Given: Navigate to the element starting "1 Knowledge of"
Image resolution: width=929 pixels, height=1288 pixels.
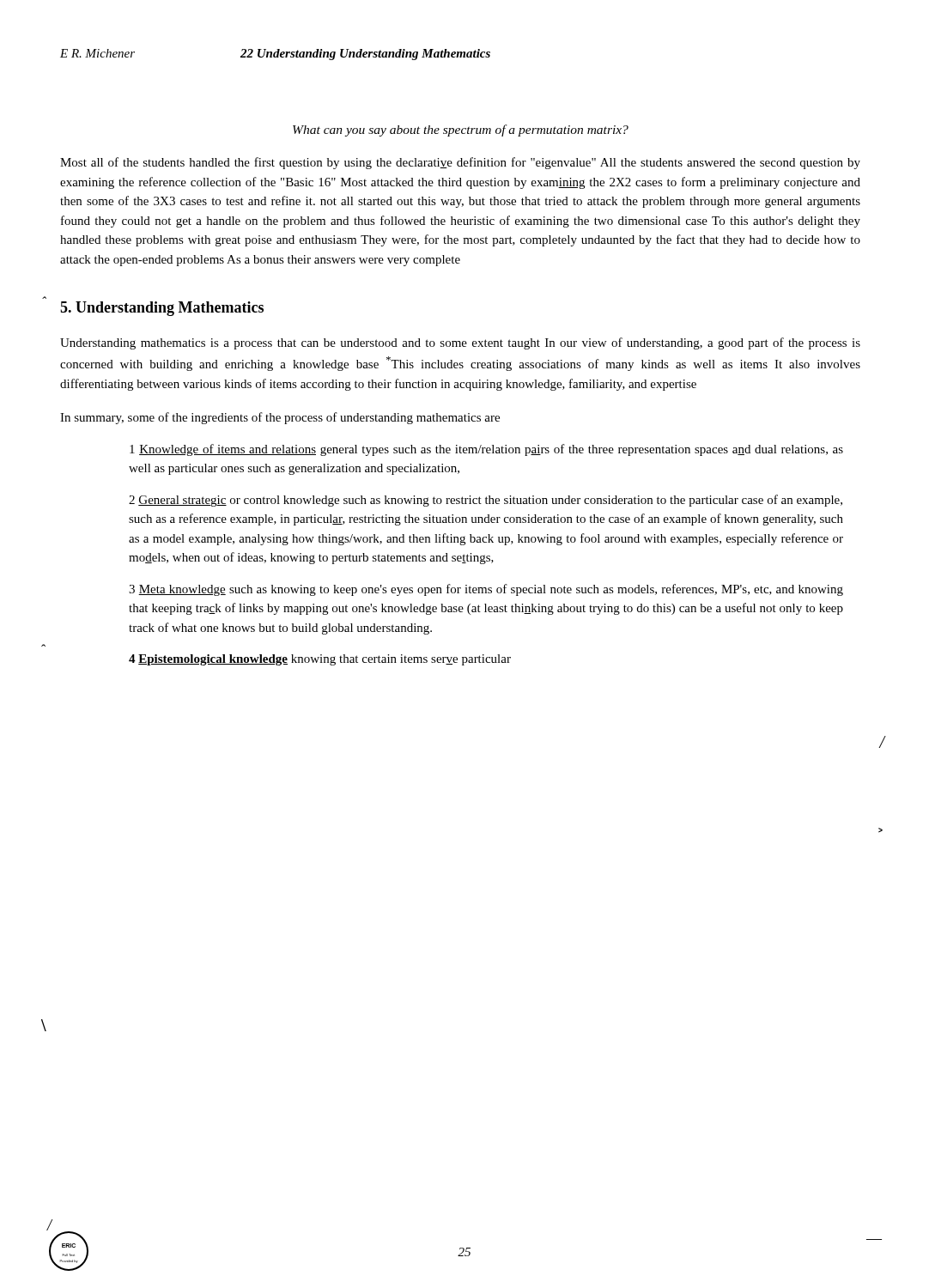Looking at the screenshot, I should [x=486, y=458].
